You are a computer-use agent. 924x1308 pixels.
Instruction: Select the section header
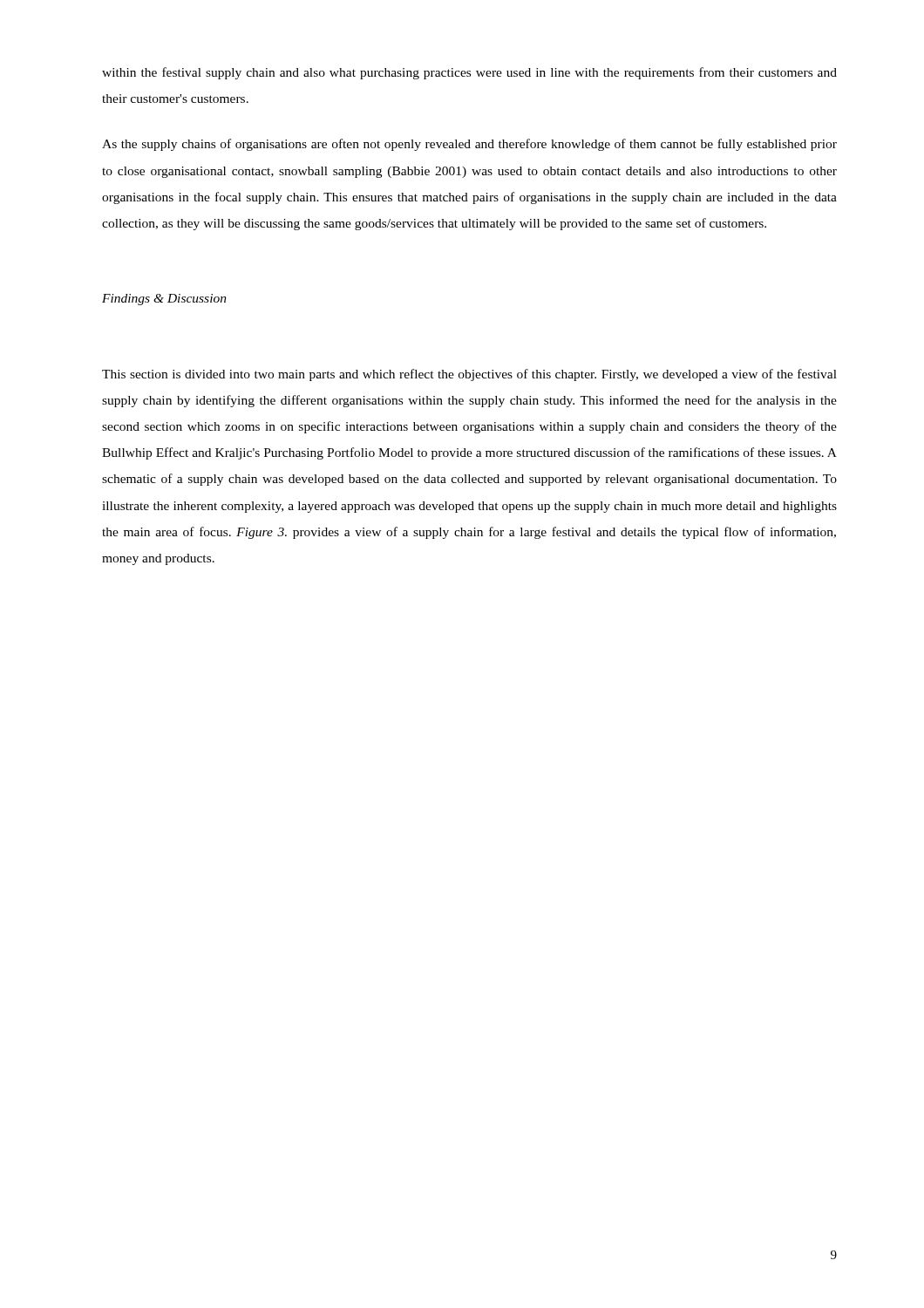[x=164, y=298]
